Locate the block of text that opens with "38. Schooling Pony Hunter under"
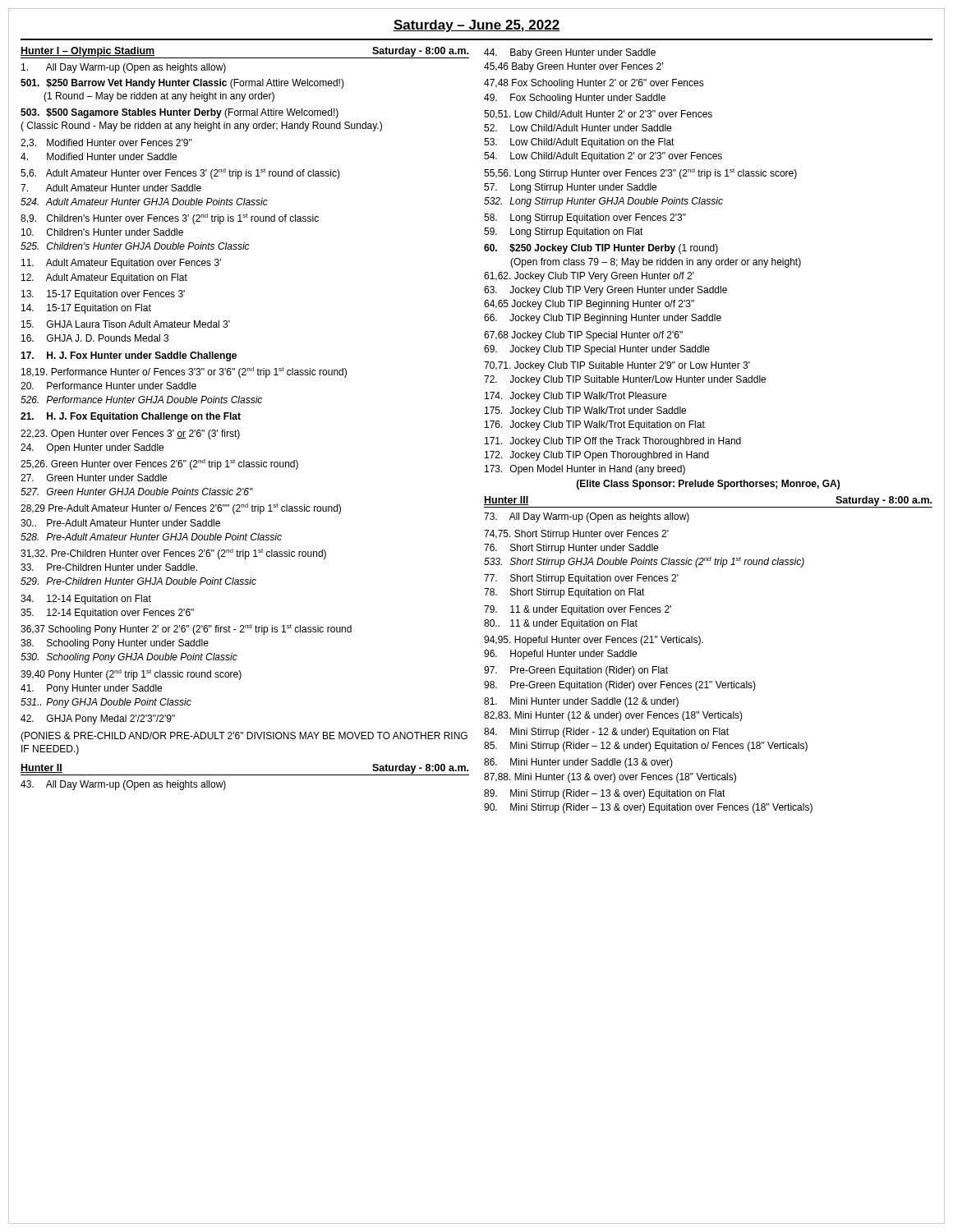 (115, 643)
